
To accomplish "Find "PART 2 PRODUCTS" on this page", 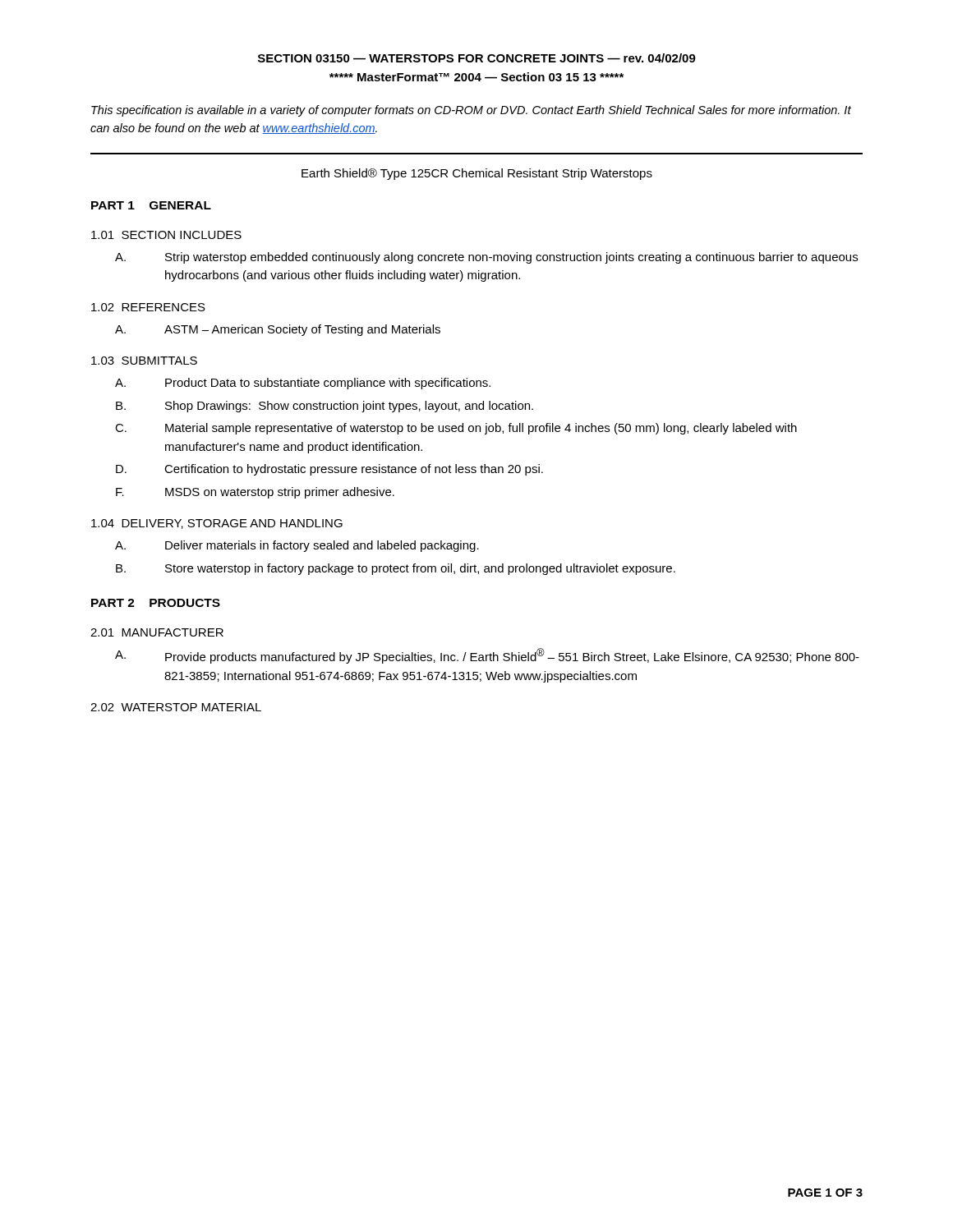I will (155, 603).
